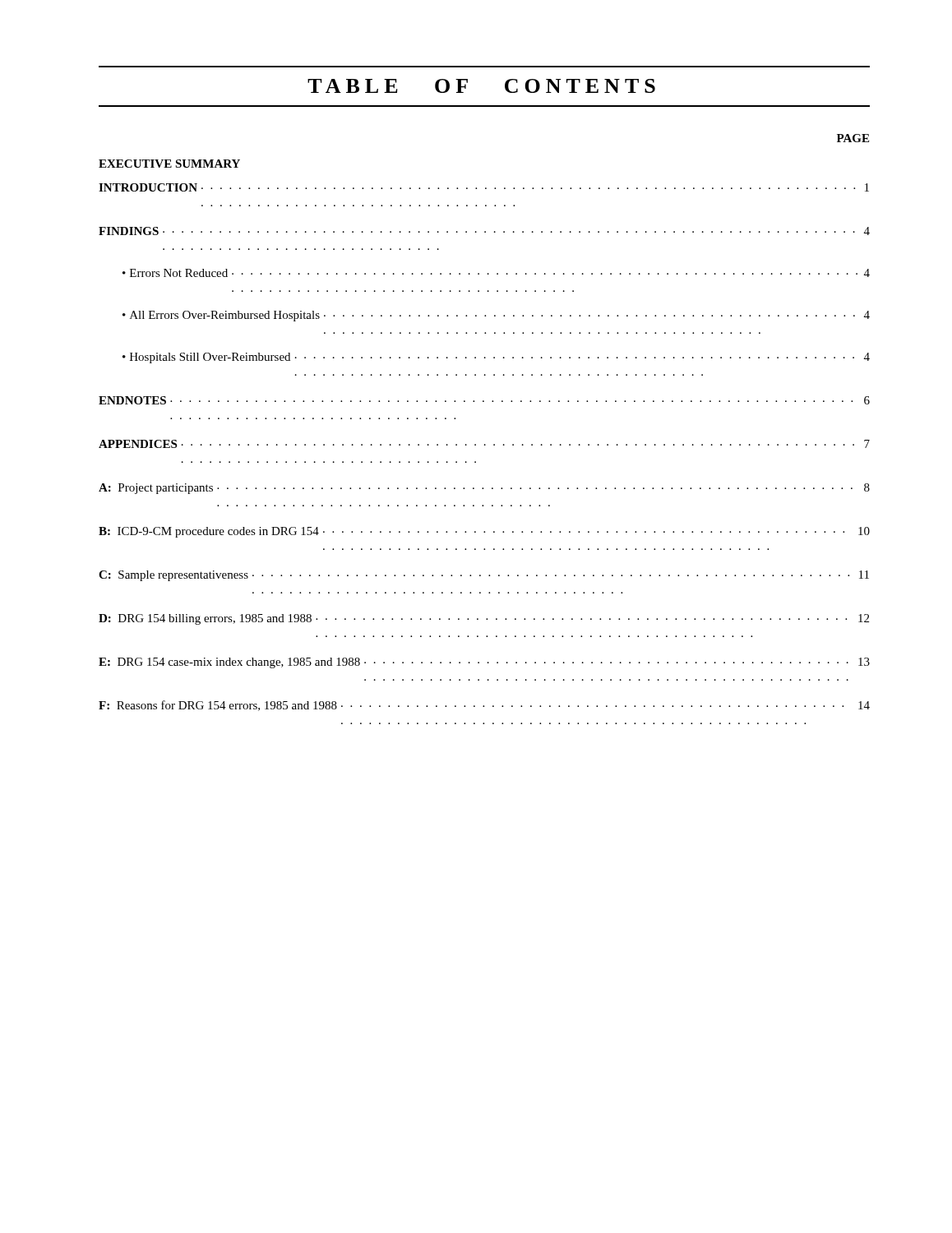Navigate to the region starting "C: Sample representativeness"
952x1233 pixels.
coord(484,583)
